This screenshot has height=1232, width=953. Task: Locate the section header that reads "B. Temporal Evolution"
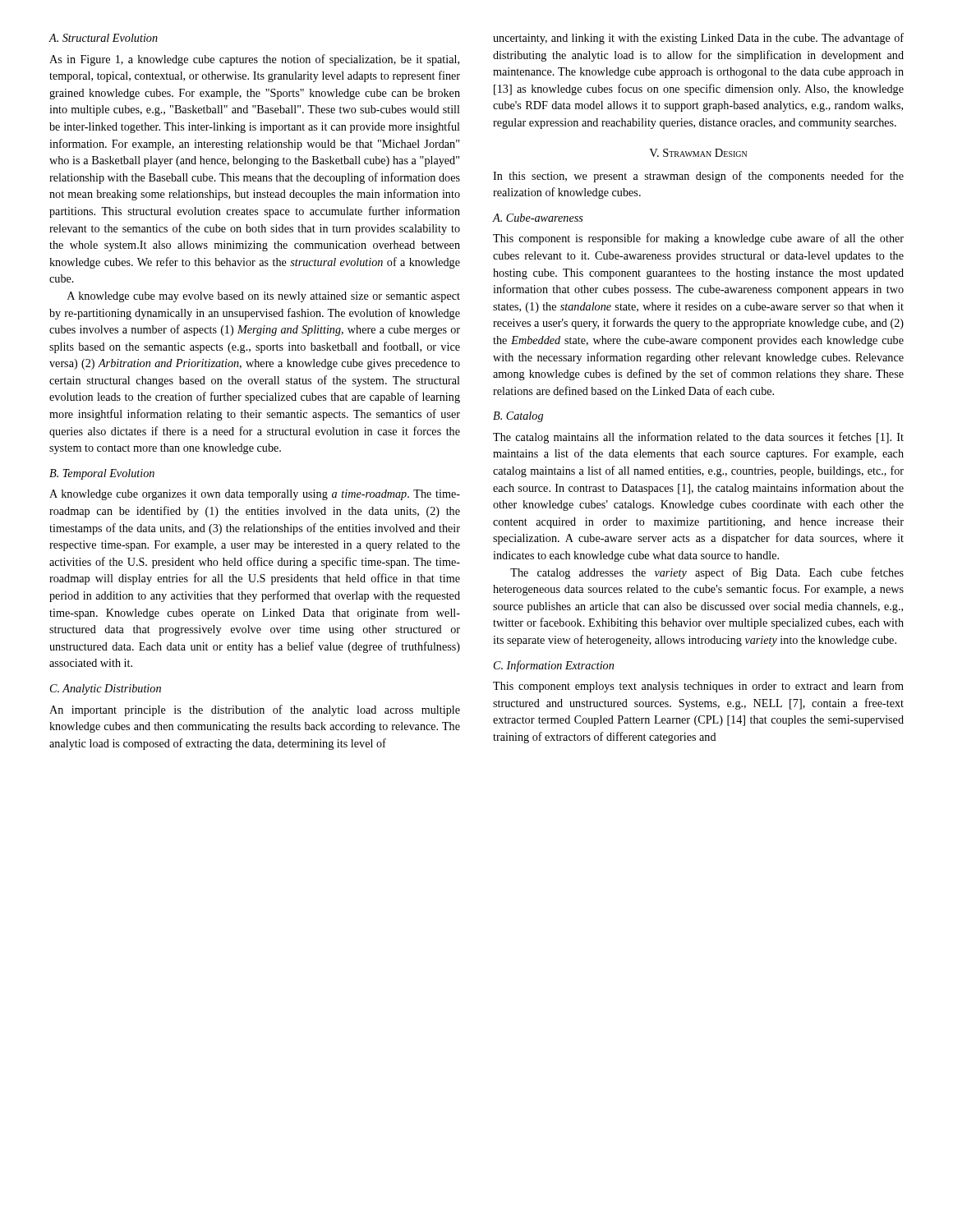tap(102, 473)
